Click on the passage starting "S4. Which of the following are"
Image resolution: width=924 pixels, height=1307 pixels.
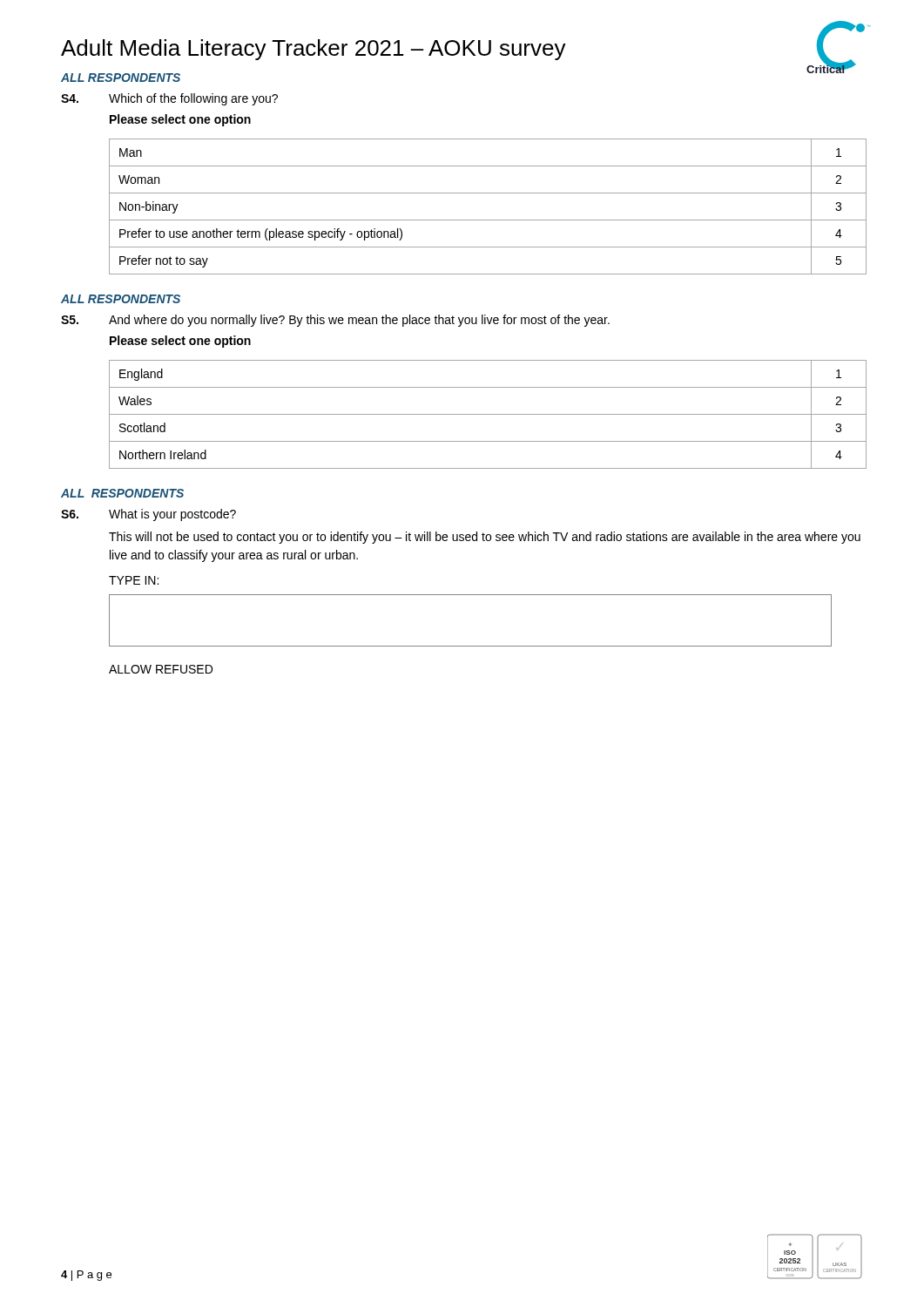[169, 99]
